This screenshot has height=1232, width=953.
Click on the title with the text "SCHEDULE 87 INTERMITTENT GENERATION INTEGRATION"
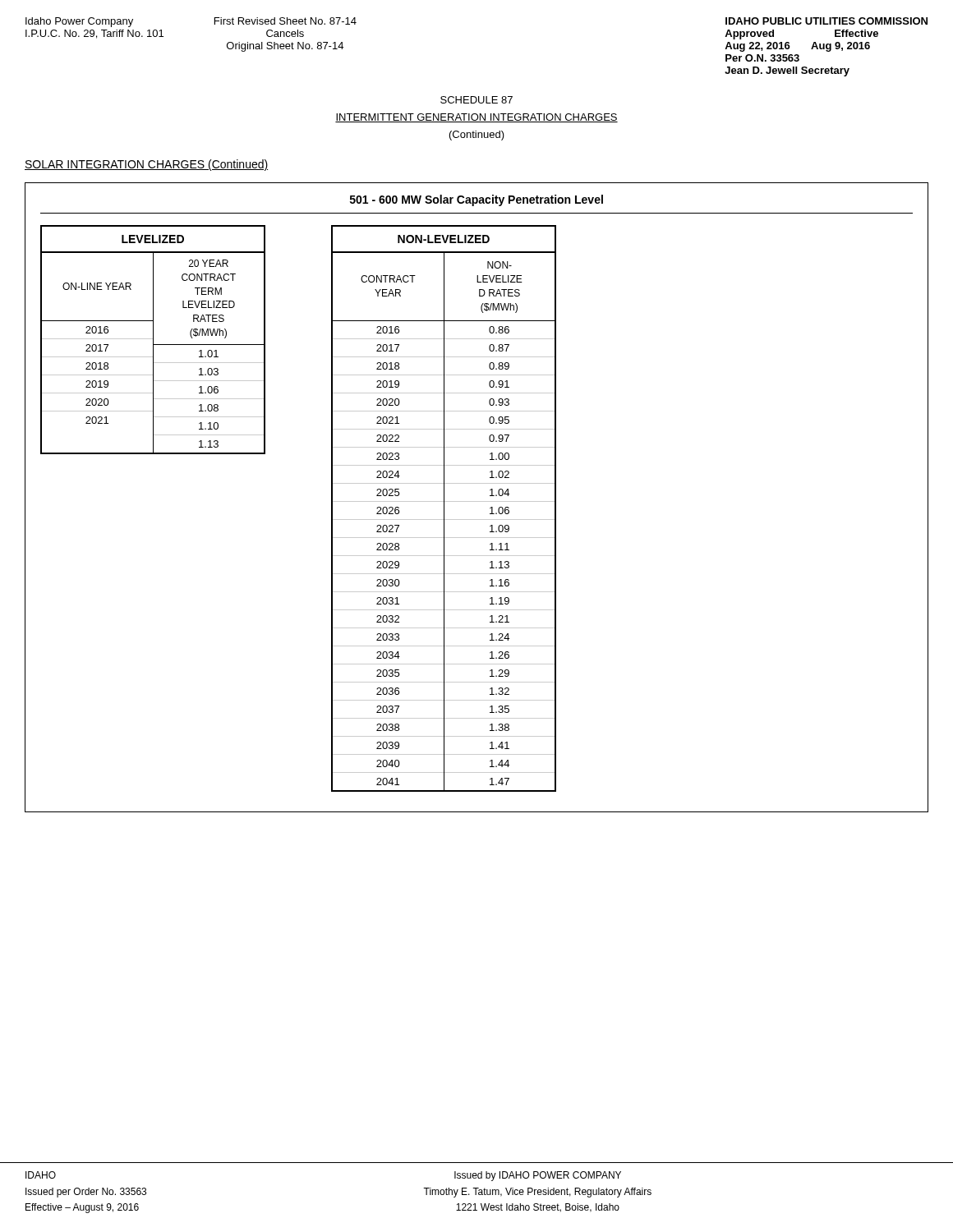coord(476,118)
